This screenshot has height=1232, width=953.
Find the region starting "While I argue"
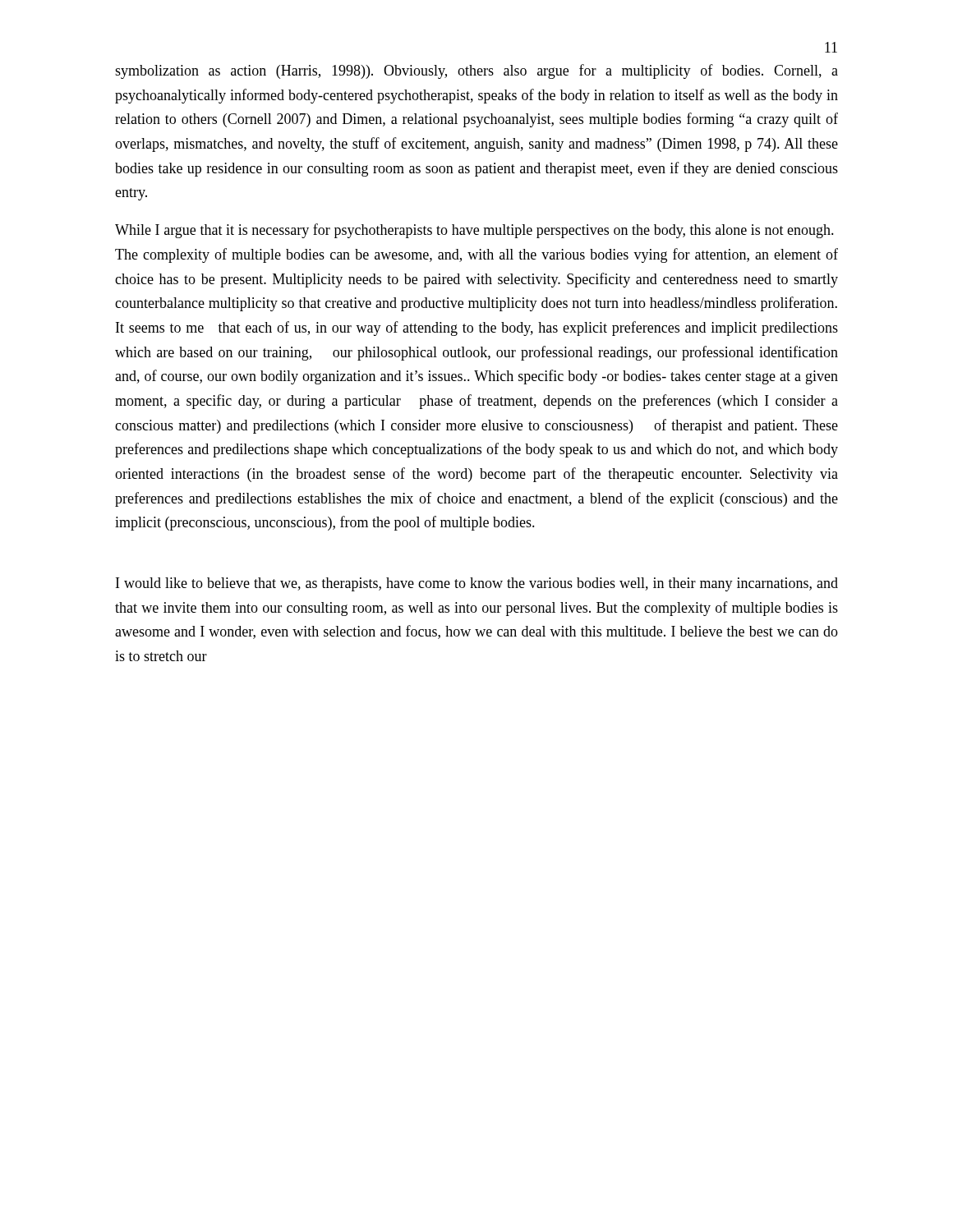pos(476,376)
